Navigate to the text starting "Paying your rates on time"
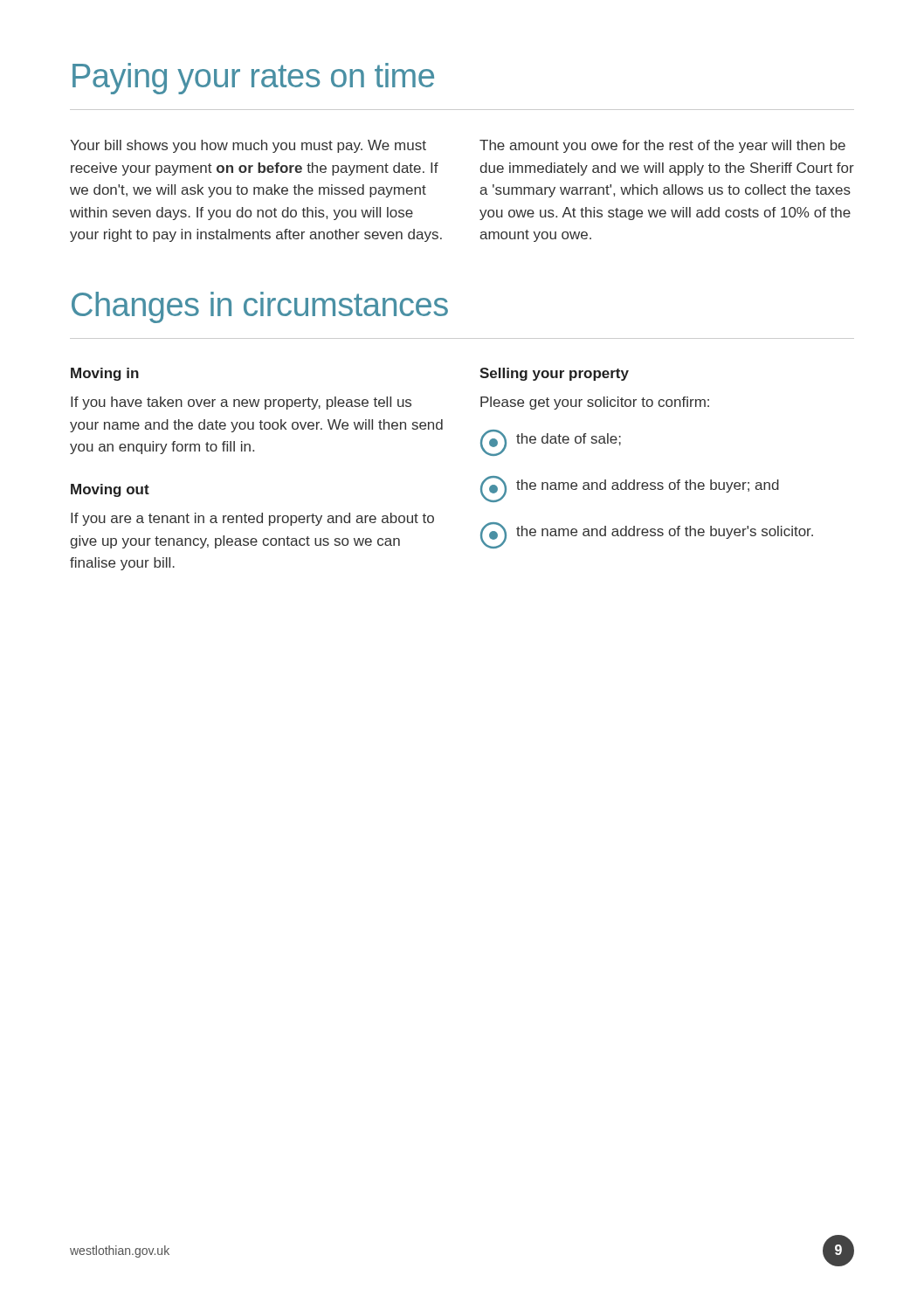 (253, 76)
